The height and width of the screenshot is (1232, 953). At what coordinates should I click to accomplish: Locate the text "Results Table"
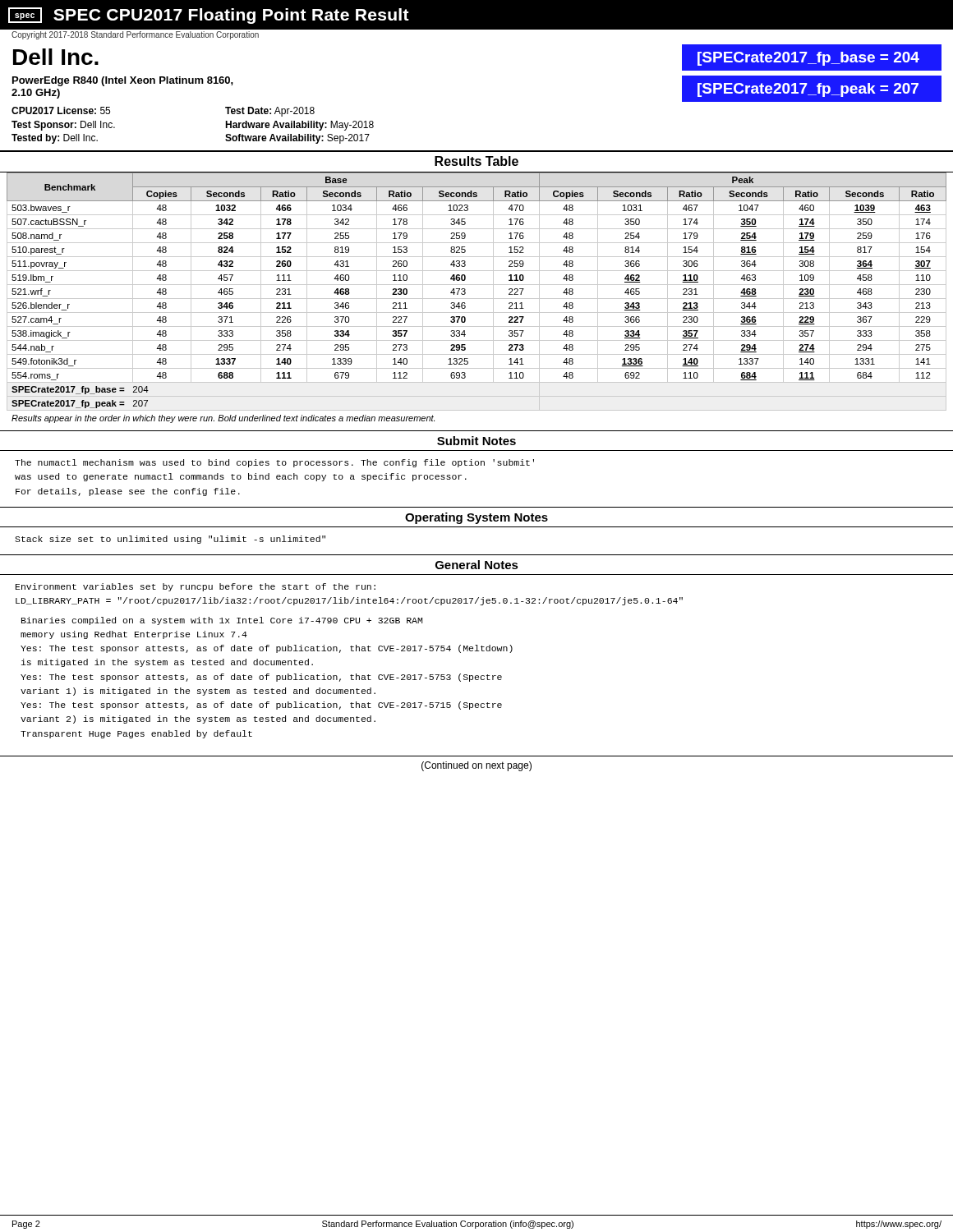(476, 161)
